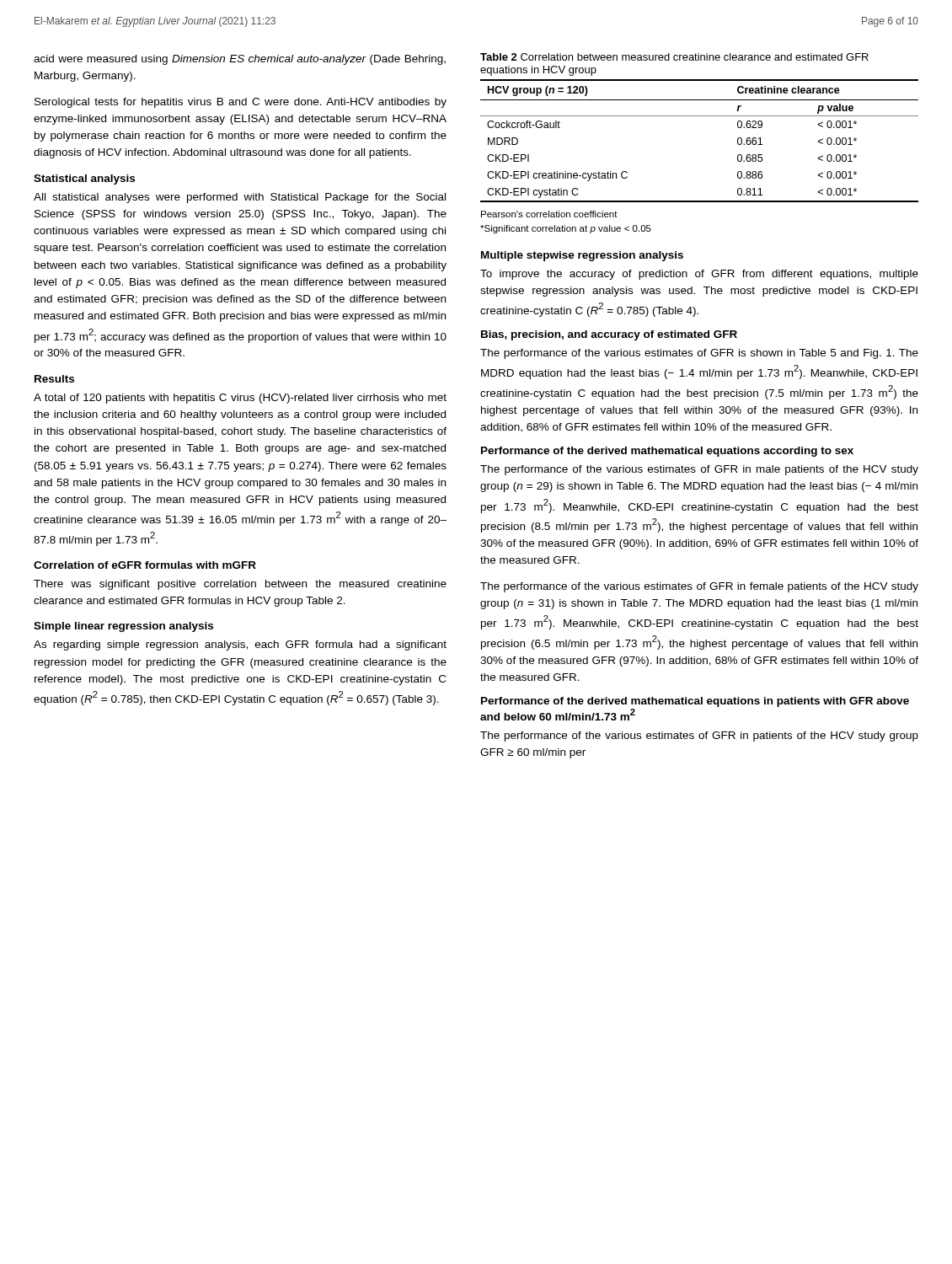The width and height of the screenshot is (952, 1264).
Task: Click on the region starting "A total of 120"
Action: [x=240, y=468]
